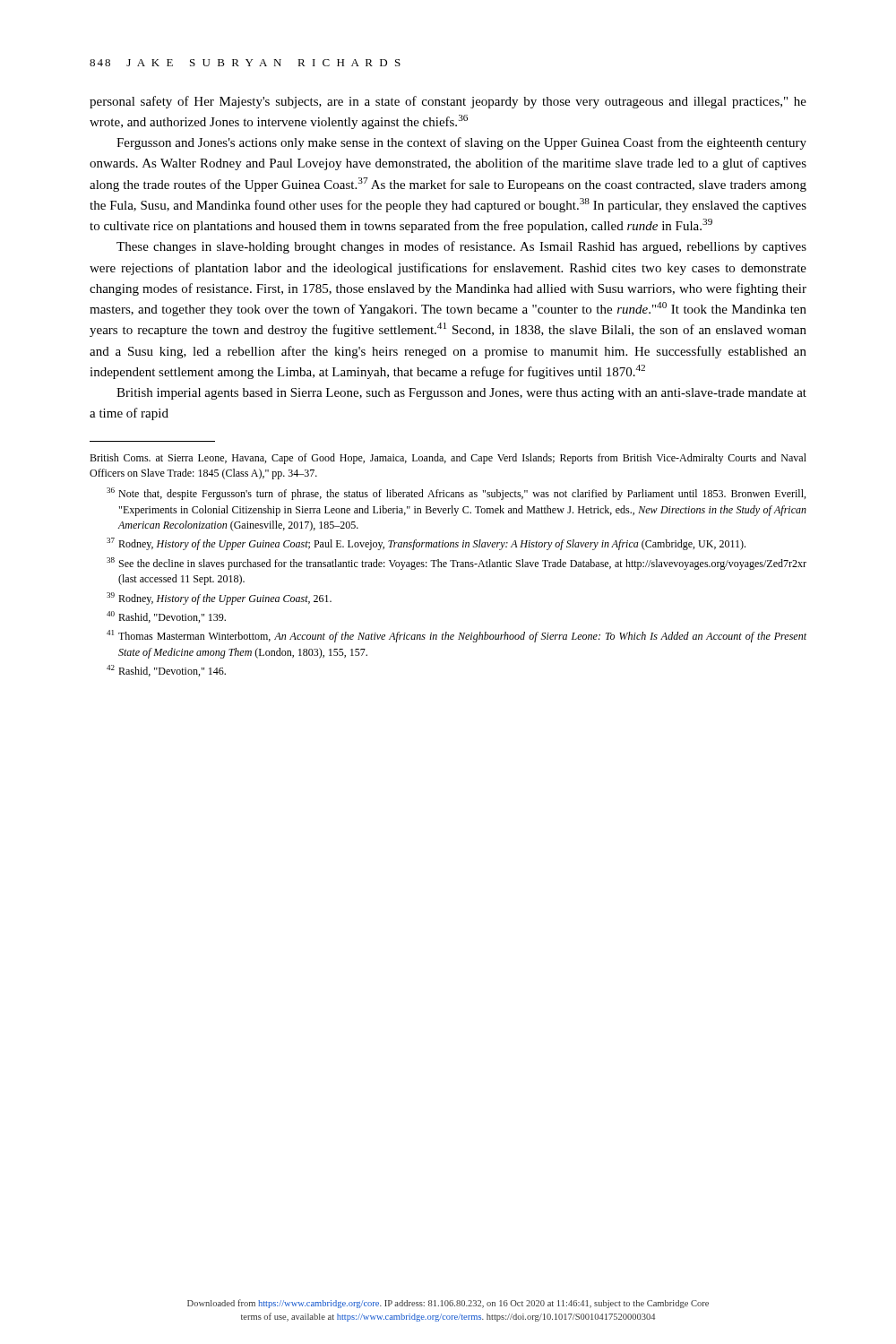This screenshot has width=896, height=1344.
Task: Find the text block starting "41 Thomas Masterman Winterbottom, An Account"
Action: click(448, 645)
